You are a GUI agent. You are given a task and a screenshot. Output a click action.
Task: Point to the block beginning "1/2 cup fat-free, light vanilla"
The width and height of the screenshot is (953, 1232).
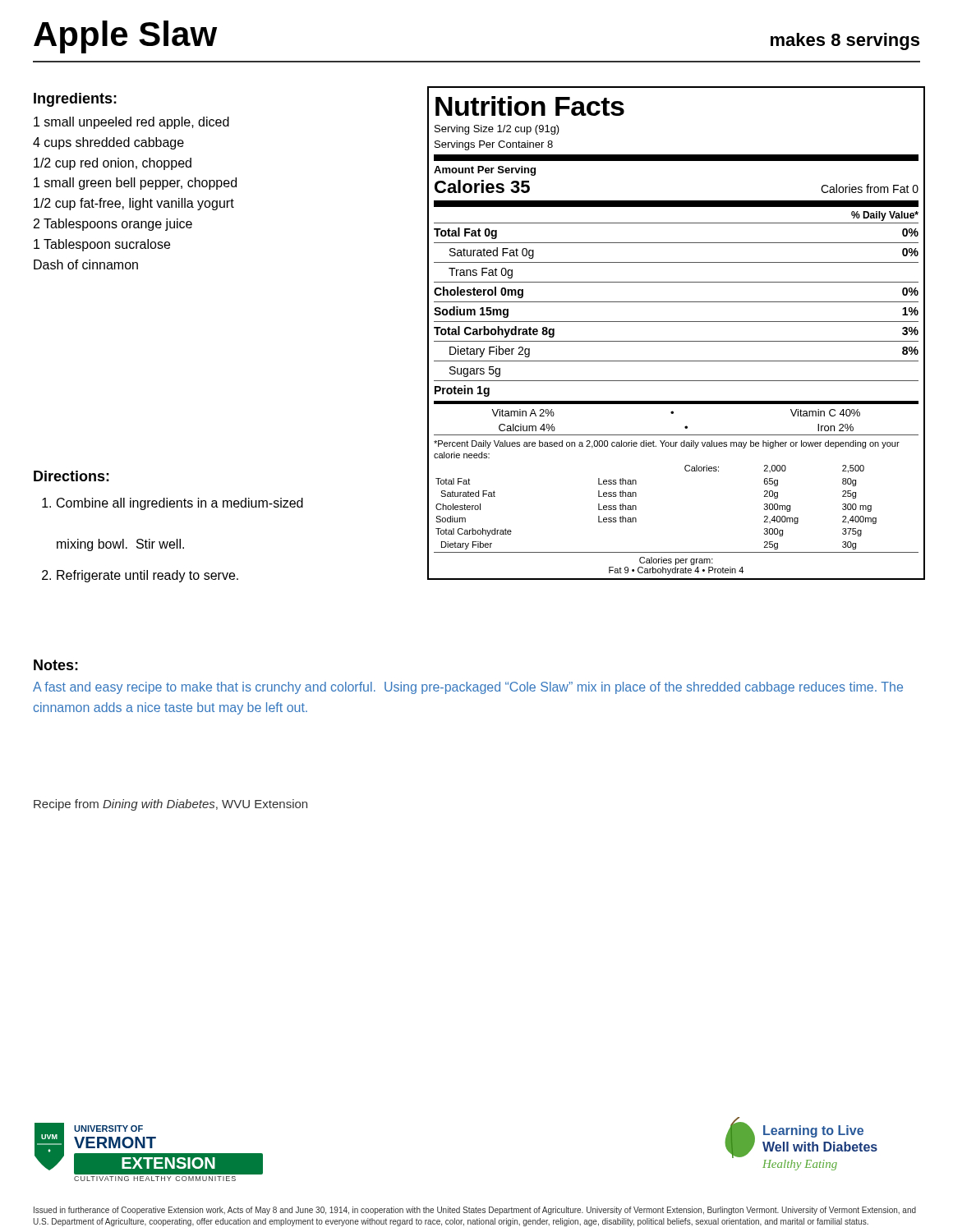tap(133, 203)
